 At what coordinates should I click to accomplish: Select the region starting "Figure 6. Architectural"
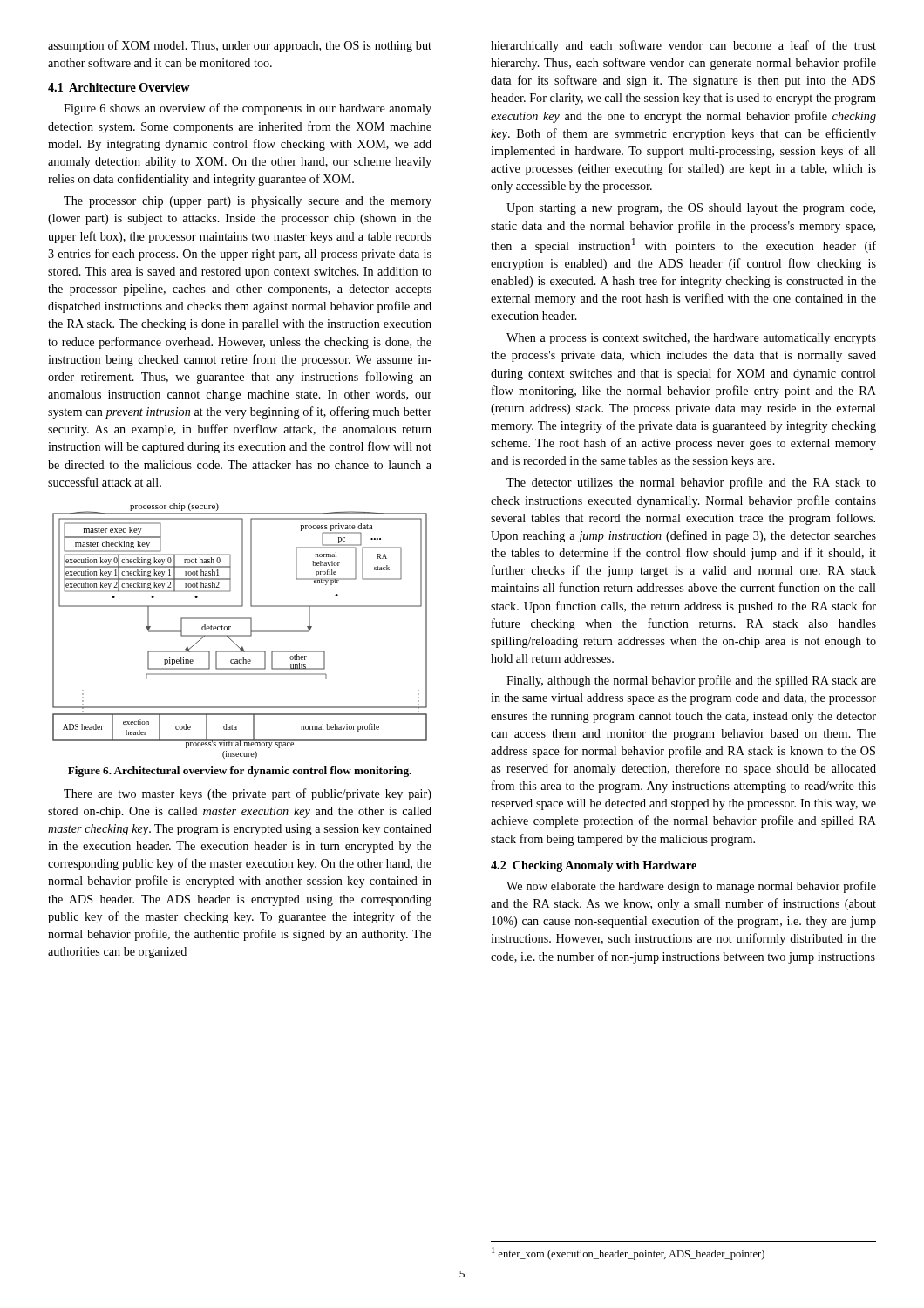(240, 770)
